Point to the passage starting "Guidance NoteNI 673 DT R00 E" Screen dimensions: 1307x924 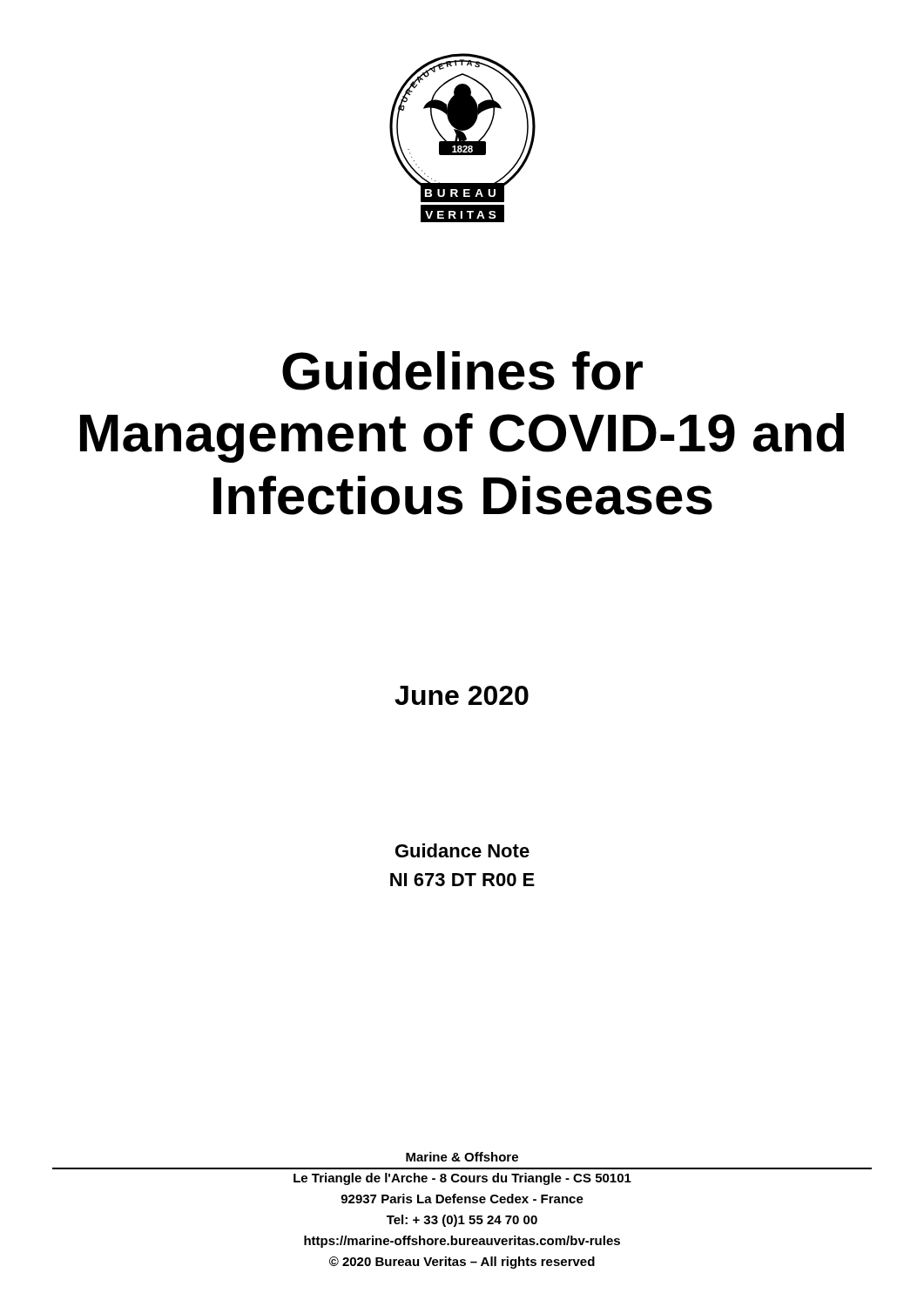(x=462, y=865)
